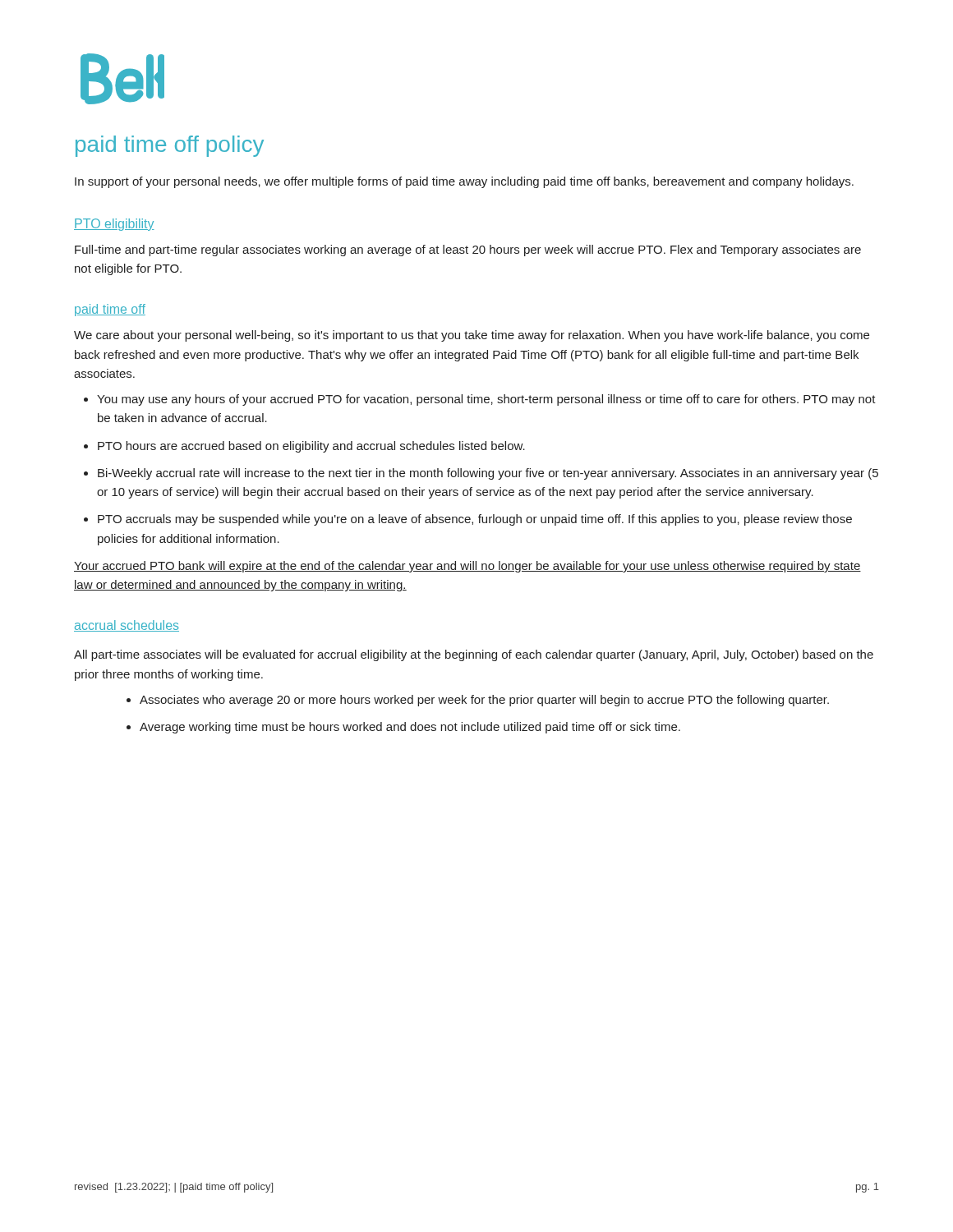Point to the text starting "PTO accruals may"
953x1232 pixels.
click(x=475, y=529)
